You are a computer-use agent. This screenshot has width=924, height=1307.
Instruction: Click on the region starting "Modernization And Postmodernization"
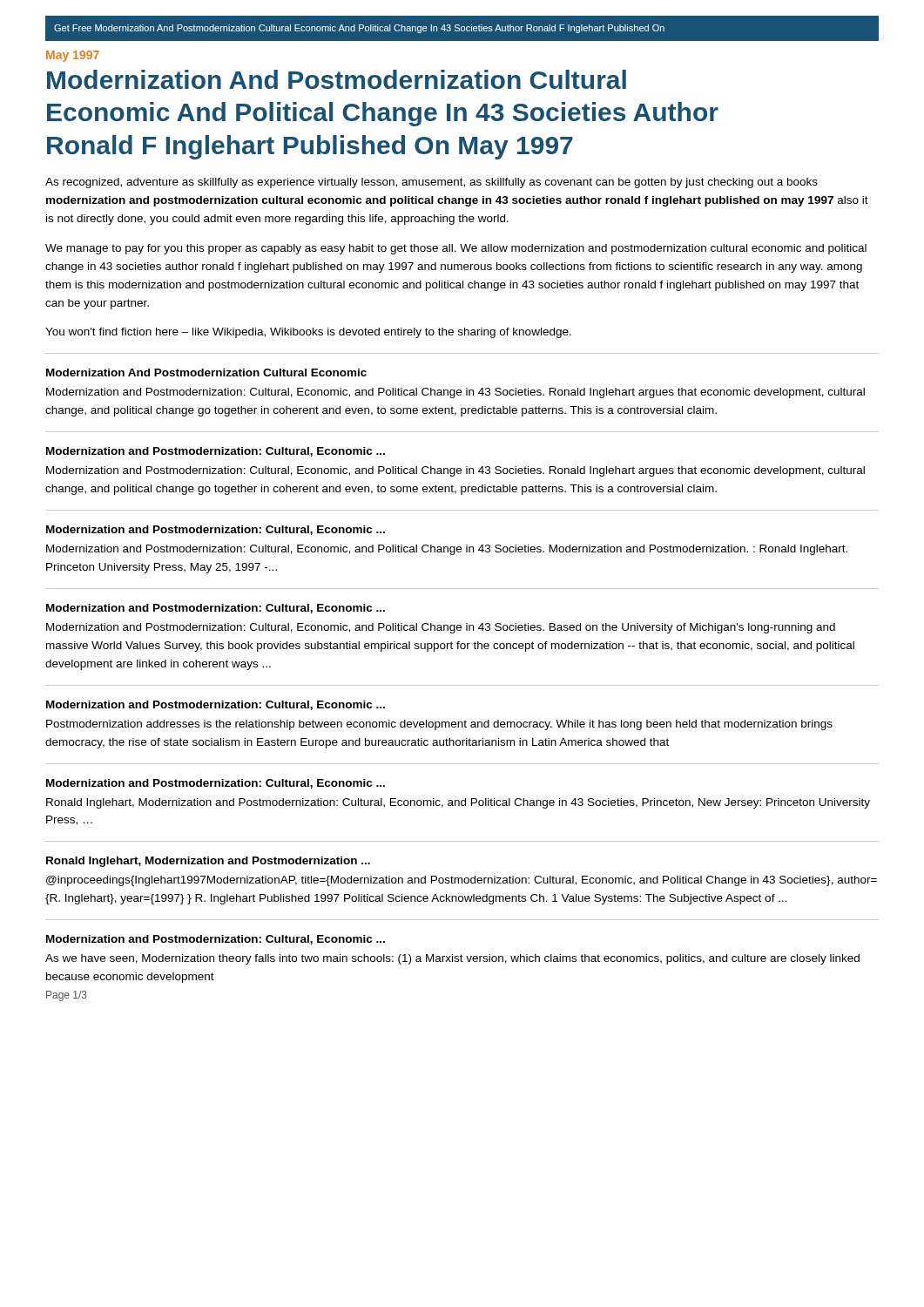[x=206, y=373]
